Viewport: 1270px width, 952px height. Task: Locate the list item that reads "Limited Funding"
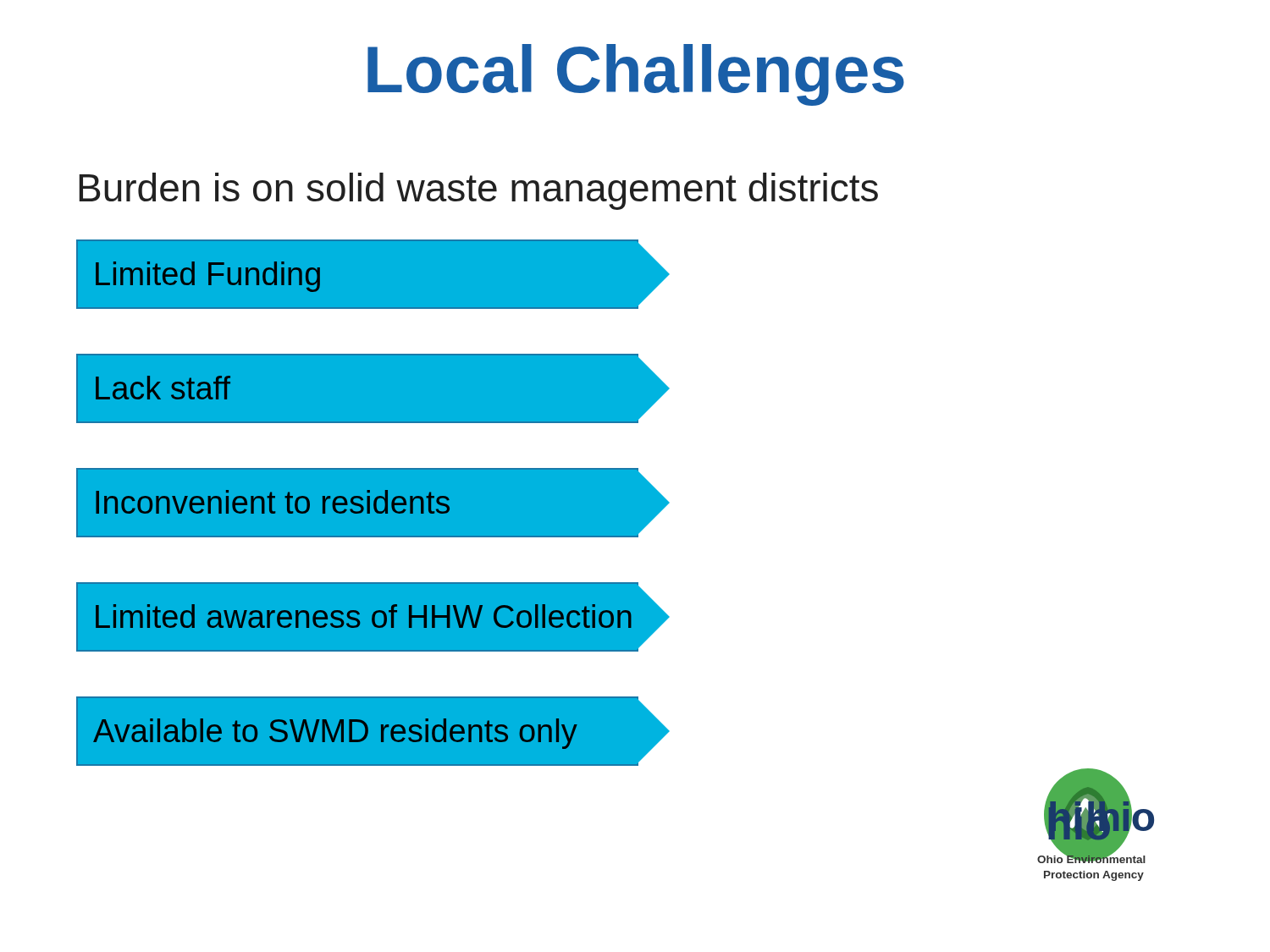(x=208, y=277)
